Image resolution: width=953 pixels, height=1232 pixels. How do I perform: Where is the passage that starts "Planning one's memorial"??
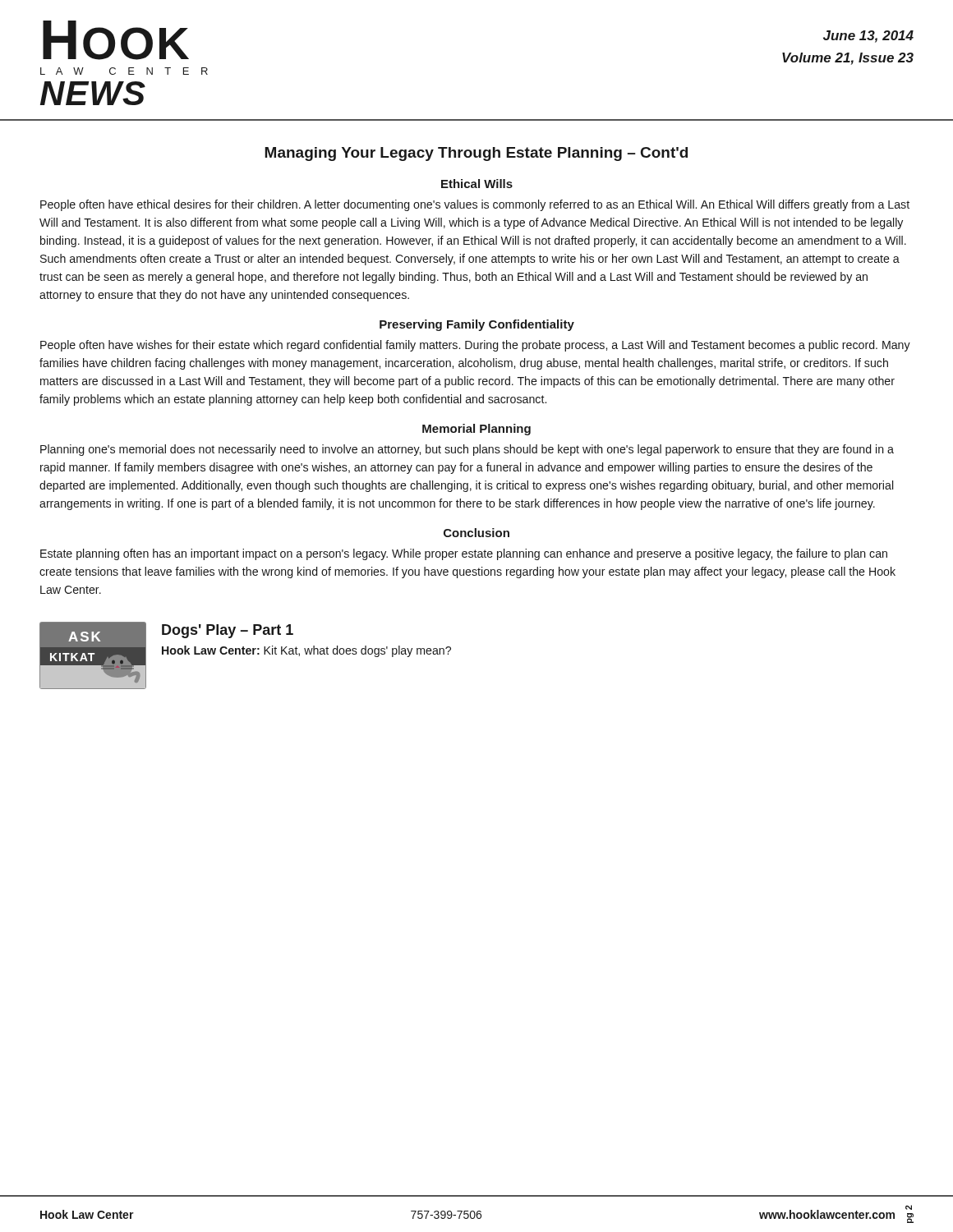click(x=467, y=477)
